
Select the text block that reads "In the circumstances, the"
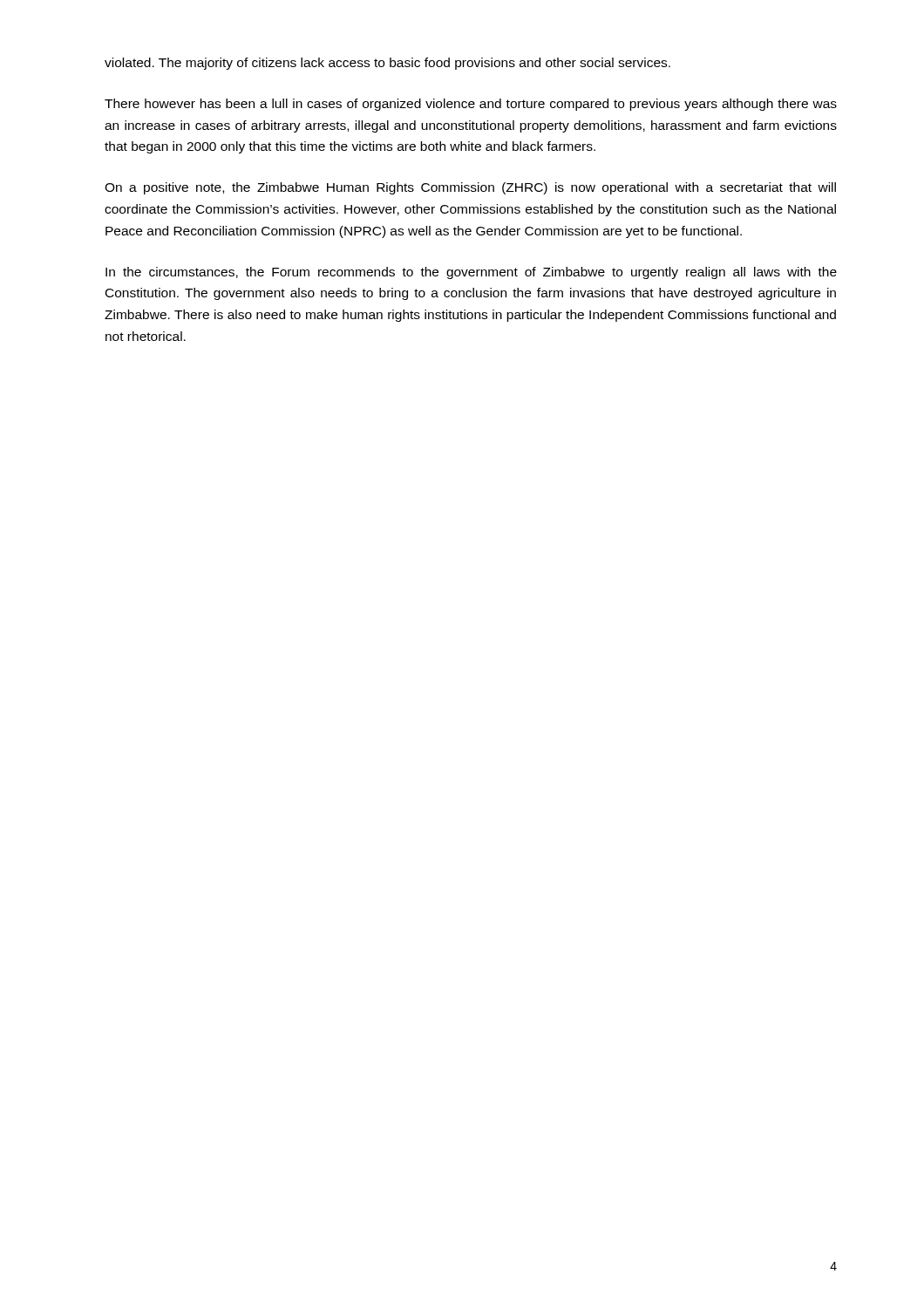(471, 304)
